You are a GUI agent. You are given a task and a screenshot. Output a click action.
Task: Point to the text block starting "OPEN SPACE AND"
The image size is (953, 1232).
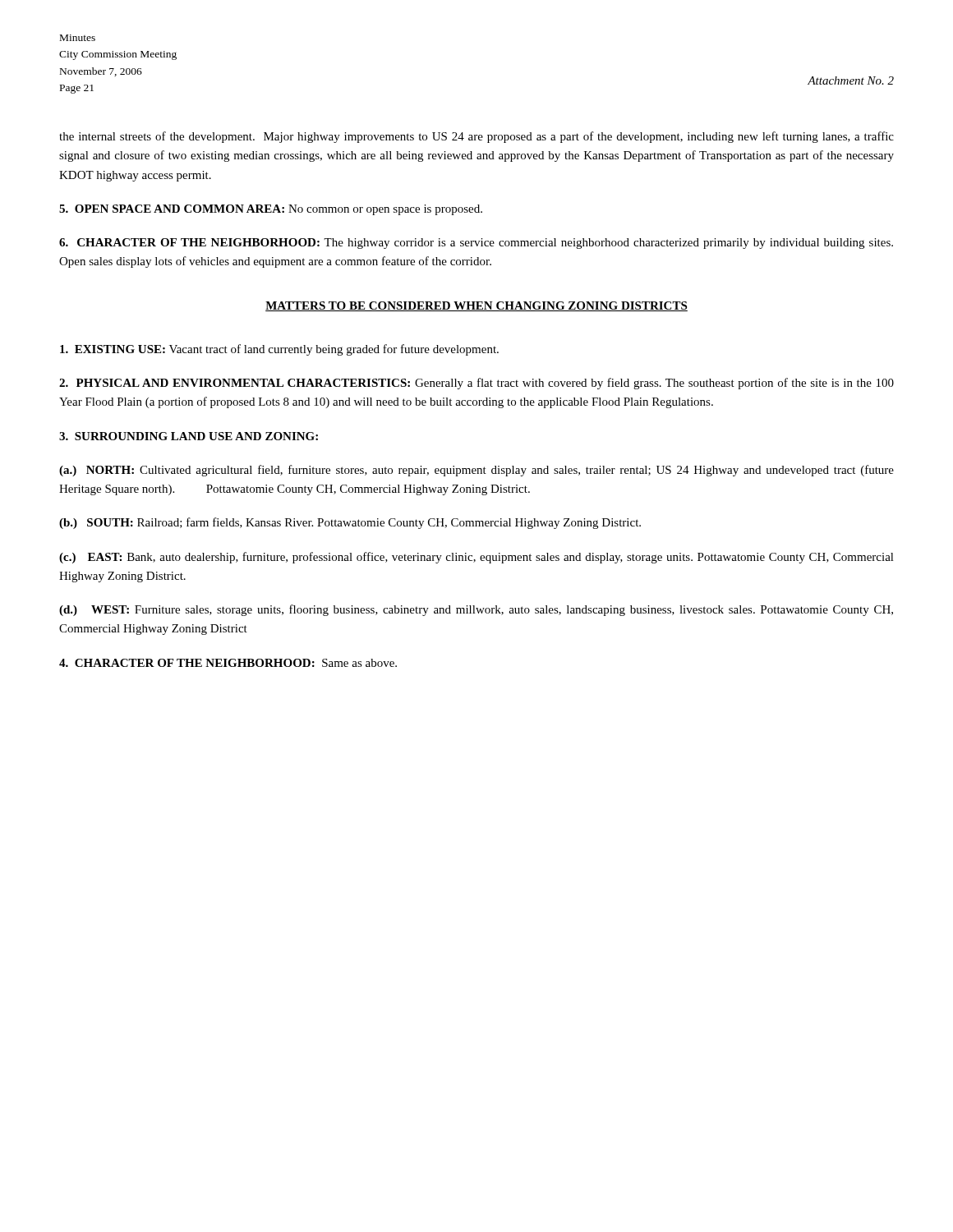[271, 208]
